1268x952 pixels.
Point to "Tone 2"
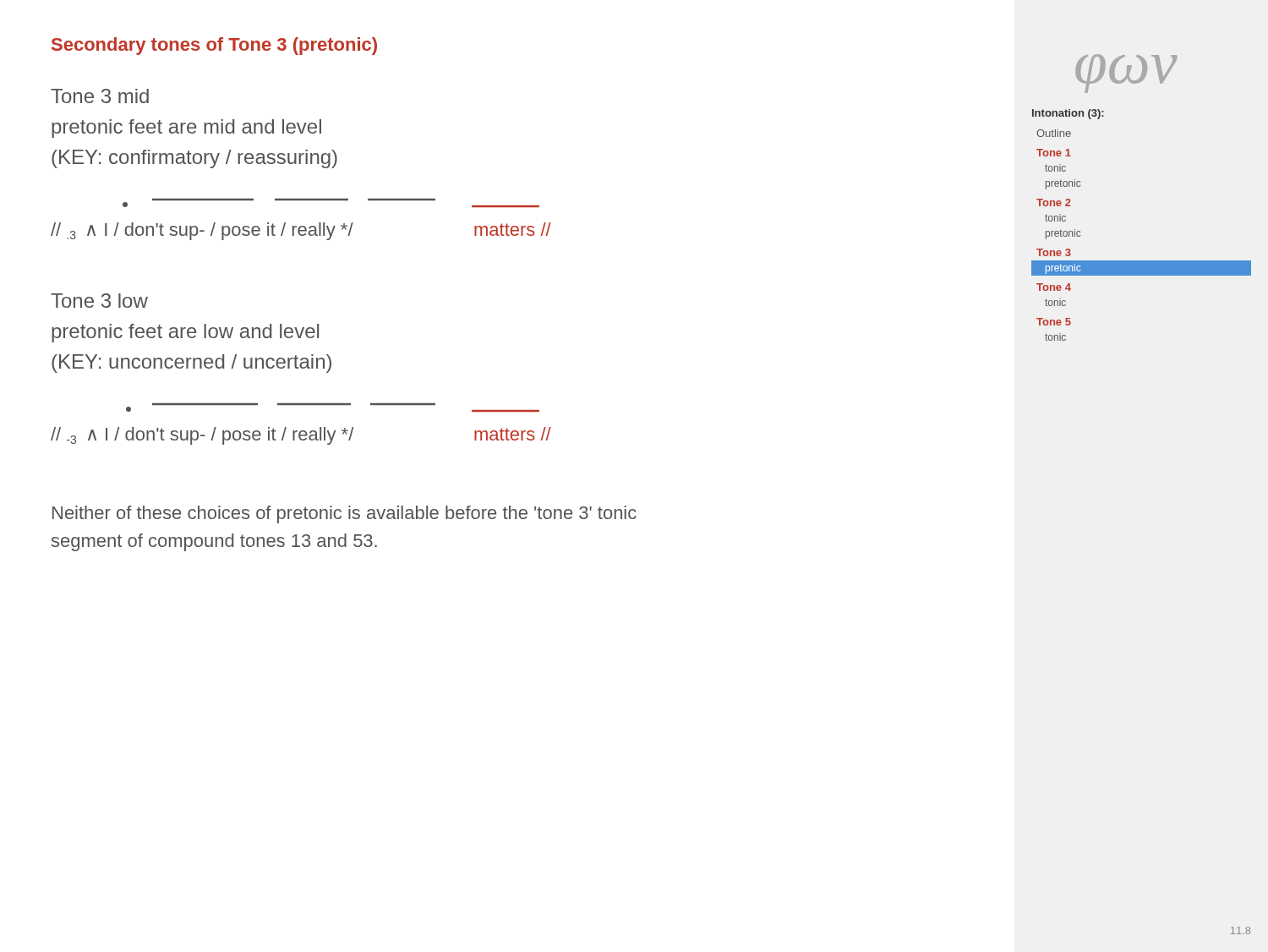1054,202
